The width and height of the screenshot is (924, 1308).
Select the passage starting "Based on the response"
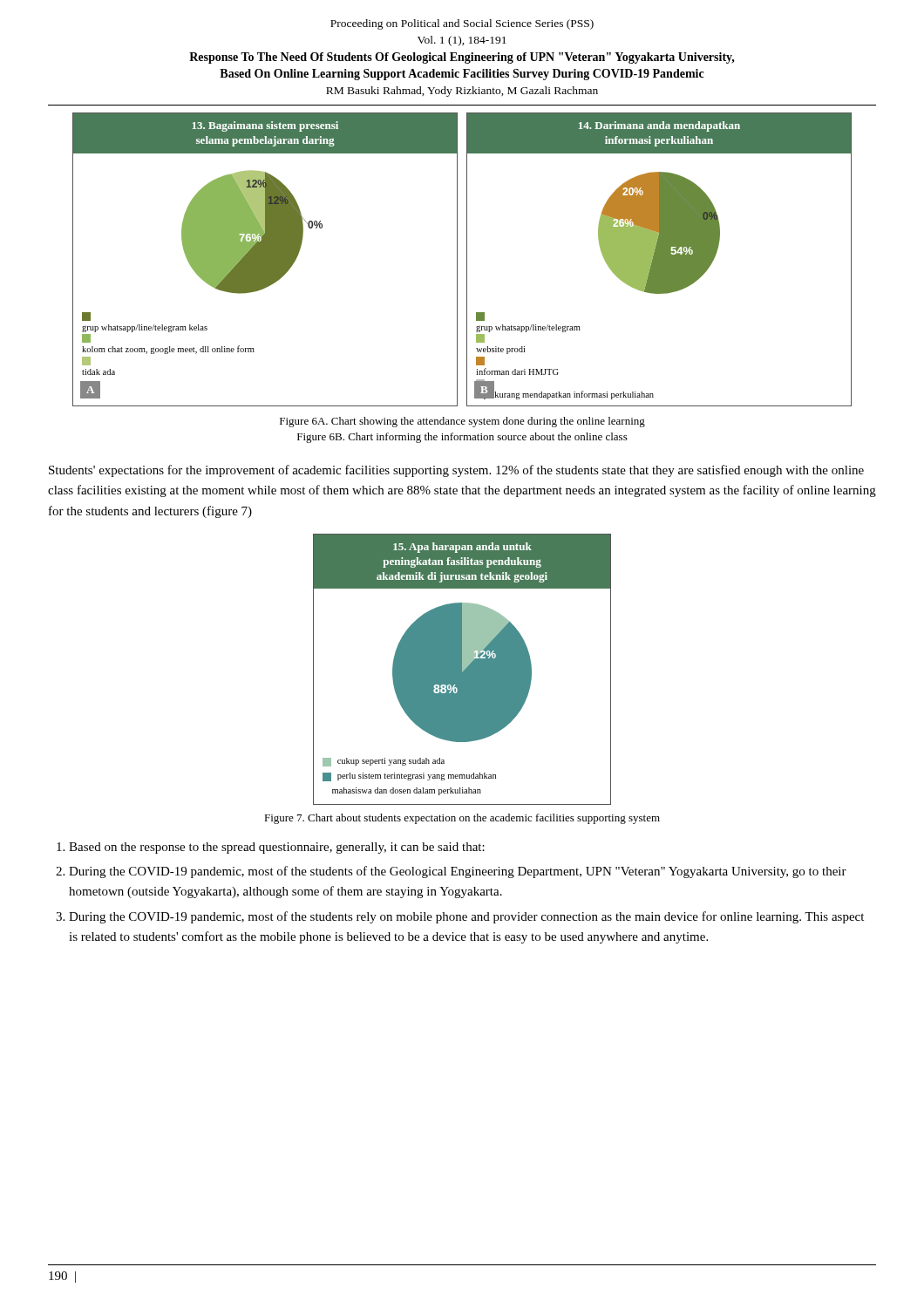pos(277,847)
